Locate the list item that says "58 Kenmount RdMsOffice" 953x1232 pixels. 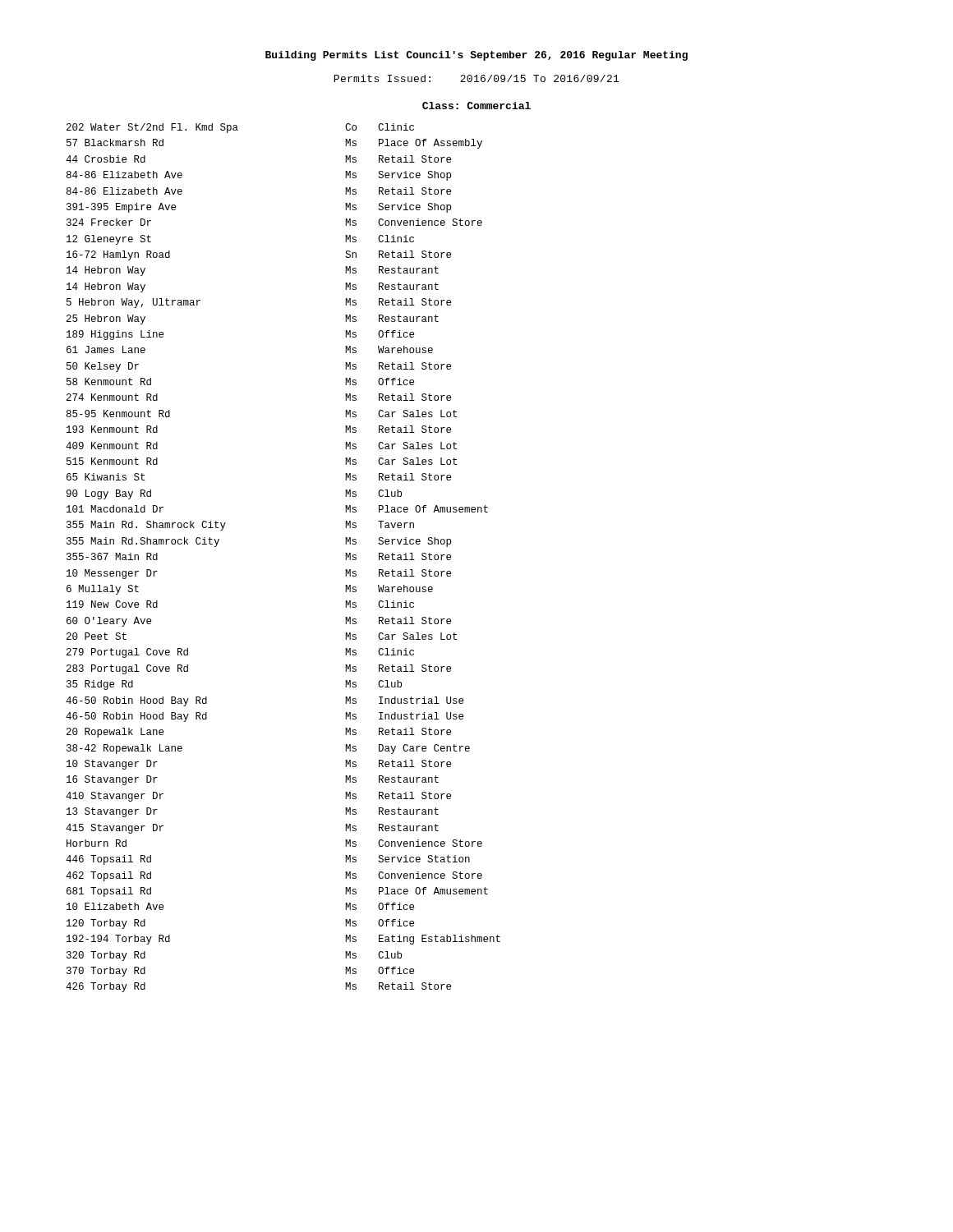click(x=98, y=382)
